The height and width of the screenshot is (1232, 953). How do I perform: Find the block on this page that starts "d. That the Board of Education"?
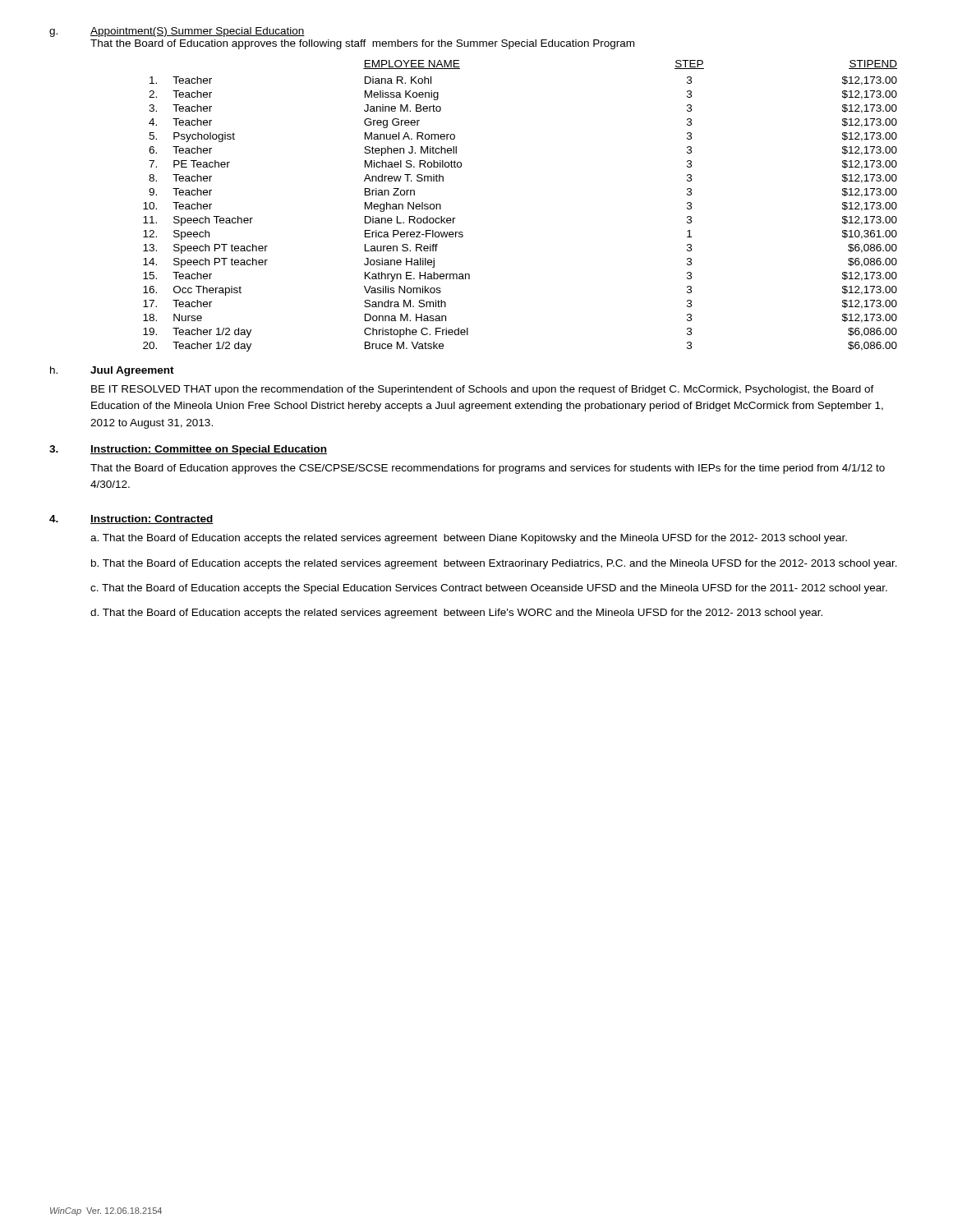click(x=457, y=612)
